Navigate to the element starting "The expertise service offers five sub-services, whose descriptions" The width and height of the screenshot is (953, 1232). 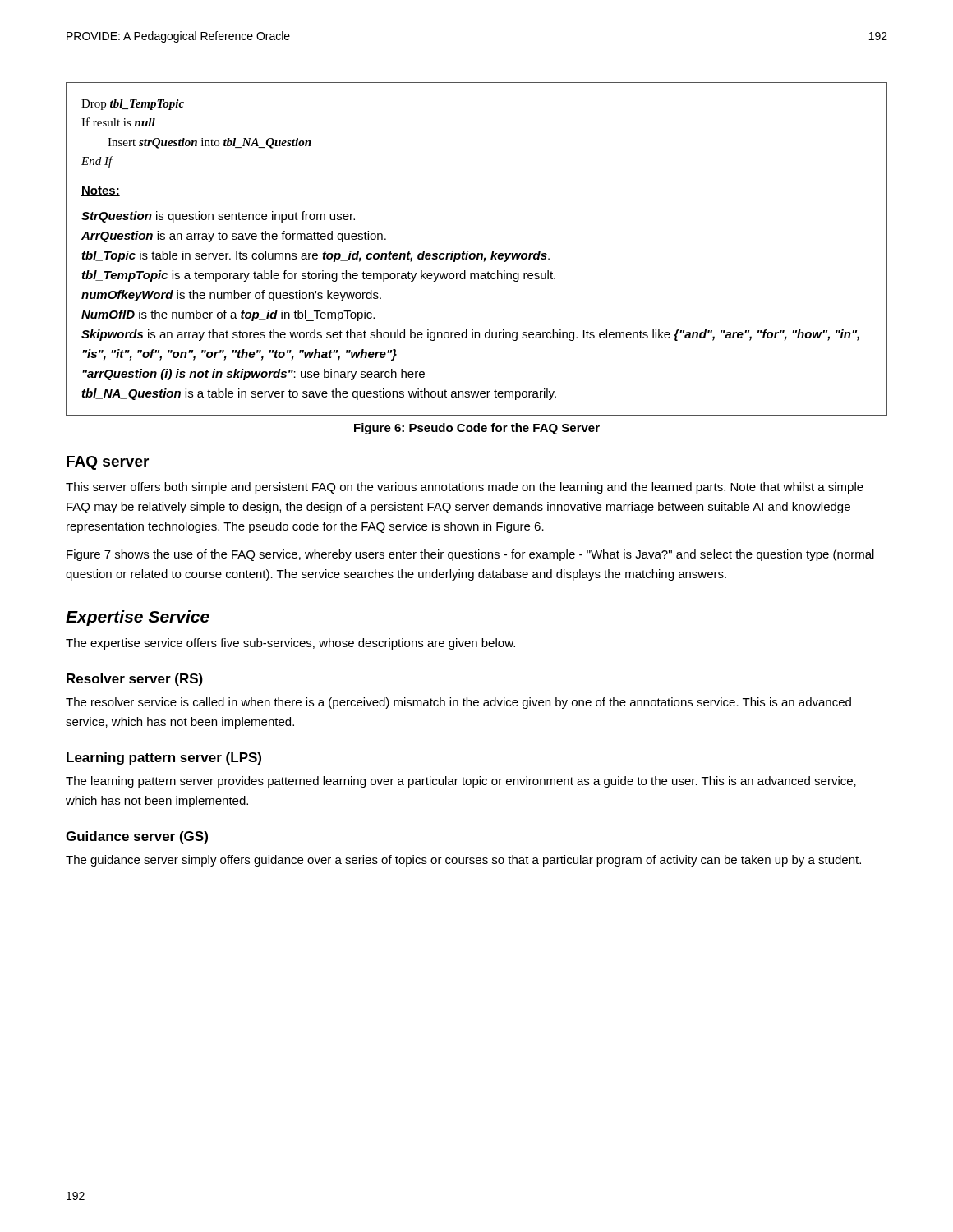(x=291, y=643)
